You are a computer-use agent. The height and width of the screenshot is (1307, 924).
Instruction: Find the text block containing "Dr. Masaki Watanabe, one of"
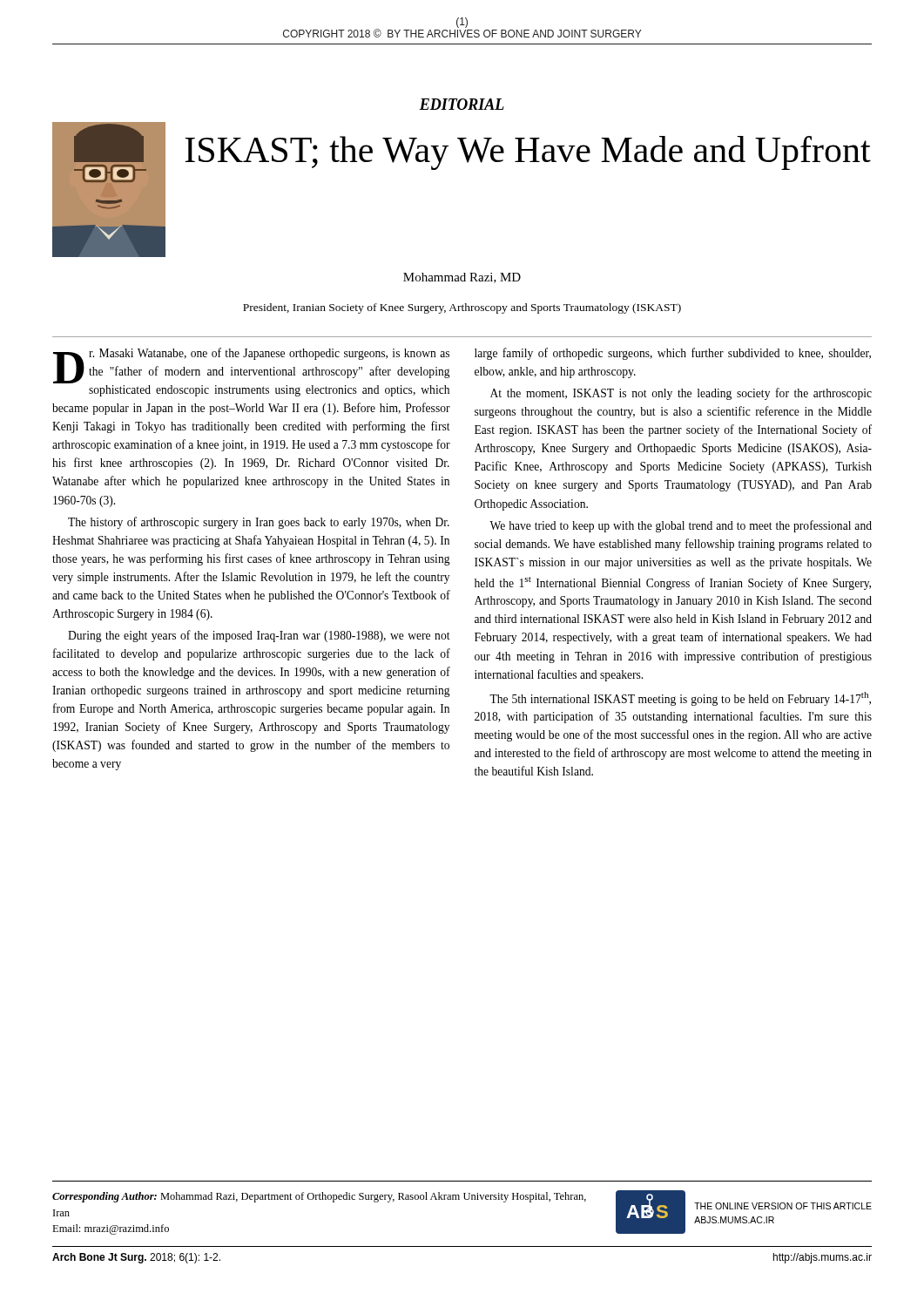coord(251,559)
